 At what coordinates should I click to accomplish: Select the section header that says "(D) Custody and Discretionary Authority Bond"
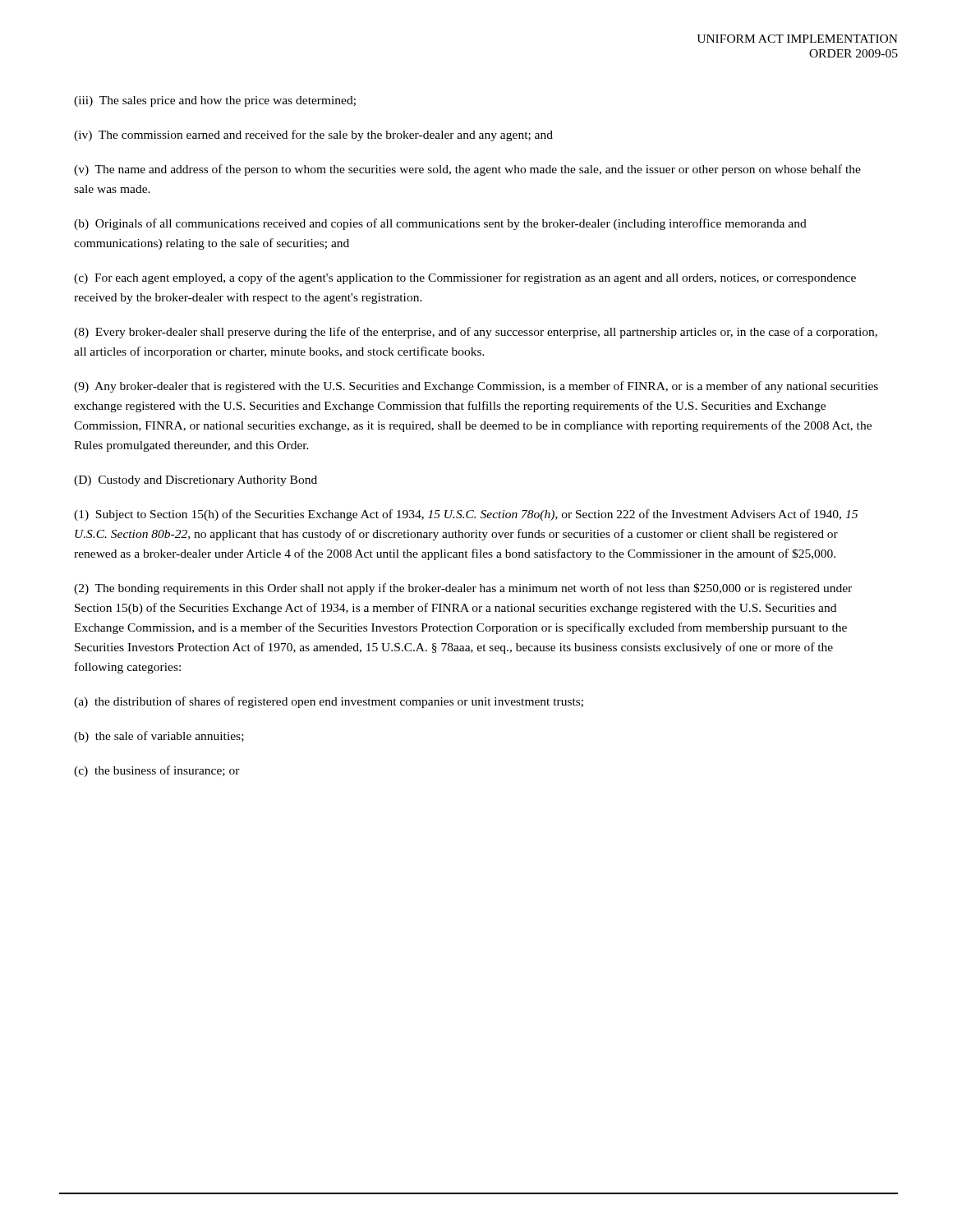pos(196,479)
